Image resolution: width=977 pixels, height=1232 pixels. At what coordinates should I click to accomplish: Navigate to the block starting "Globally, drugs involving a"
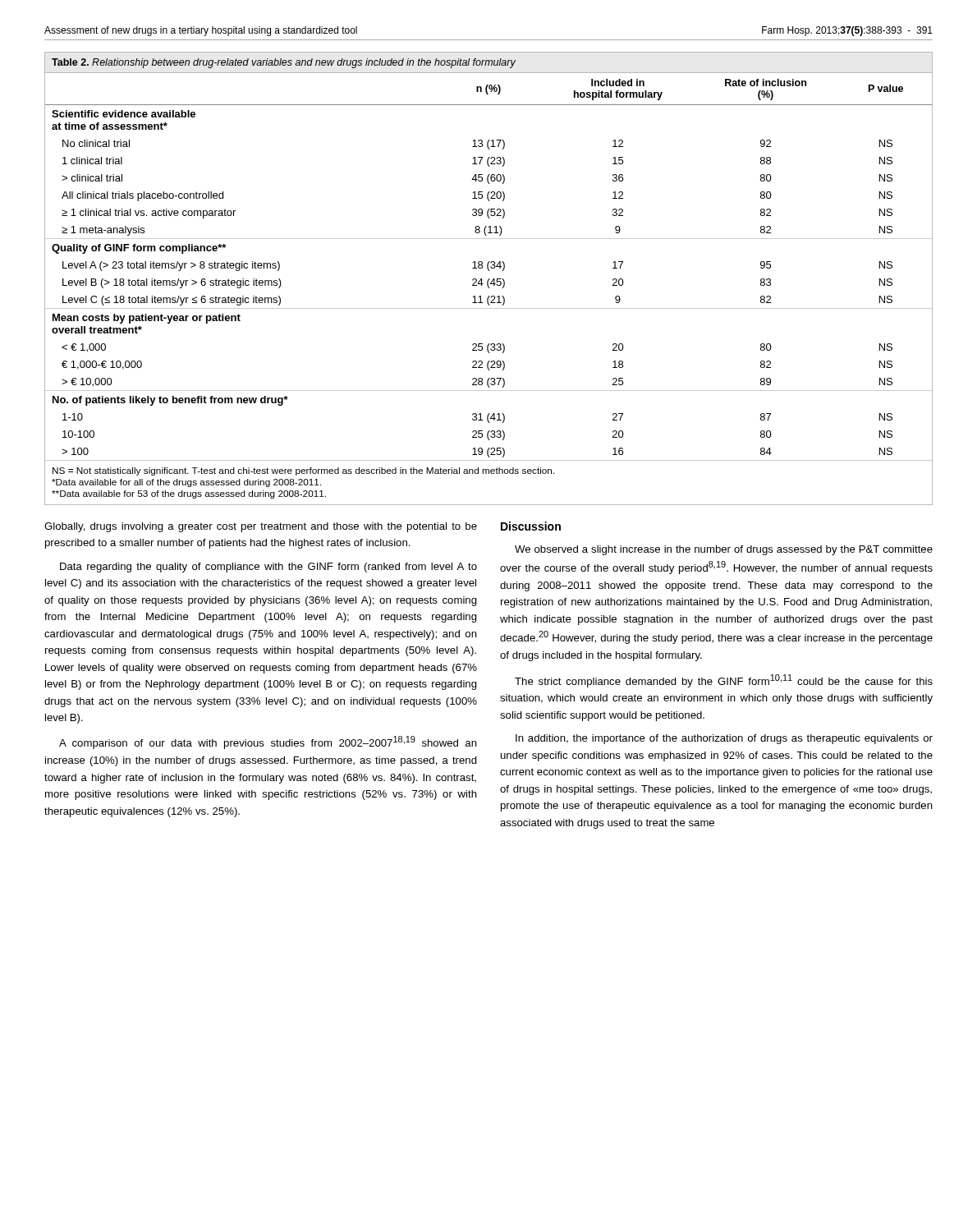[261, 534]
